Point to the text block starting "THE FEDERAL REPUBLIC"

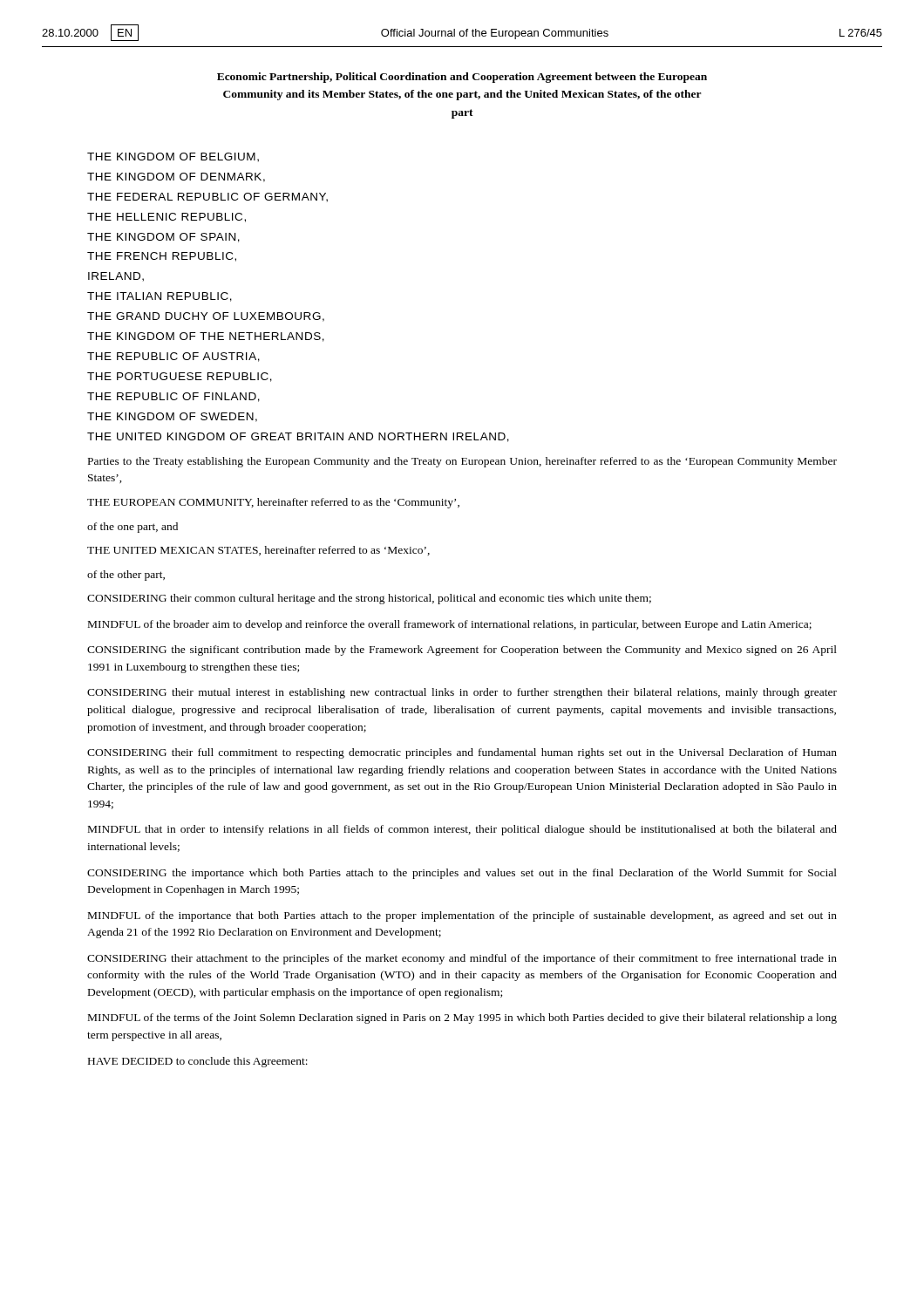click(208, 196)
